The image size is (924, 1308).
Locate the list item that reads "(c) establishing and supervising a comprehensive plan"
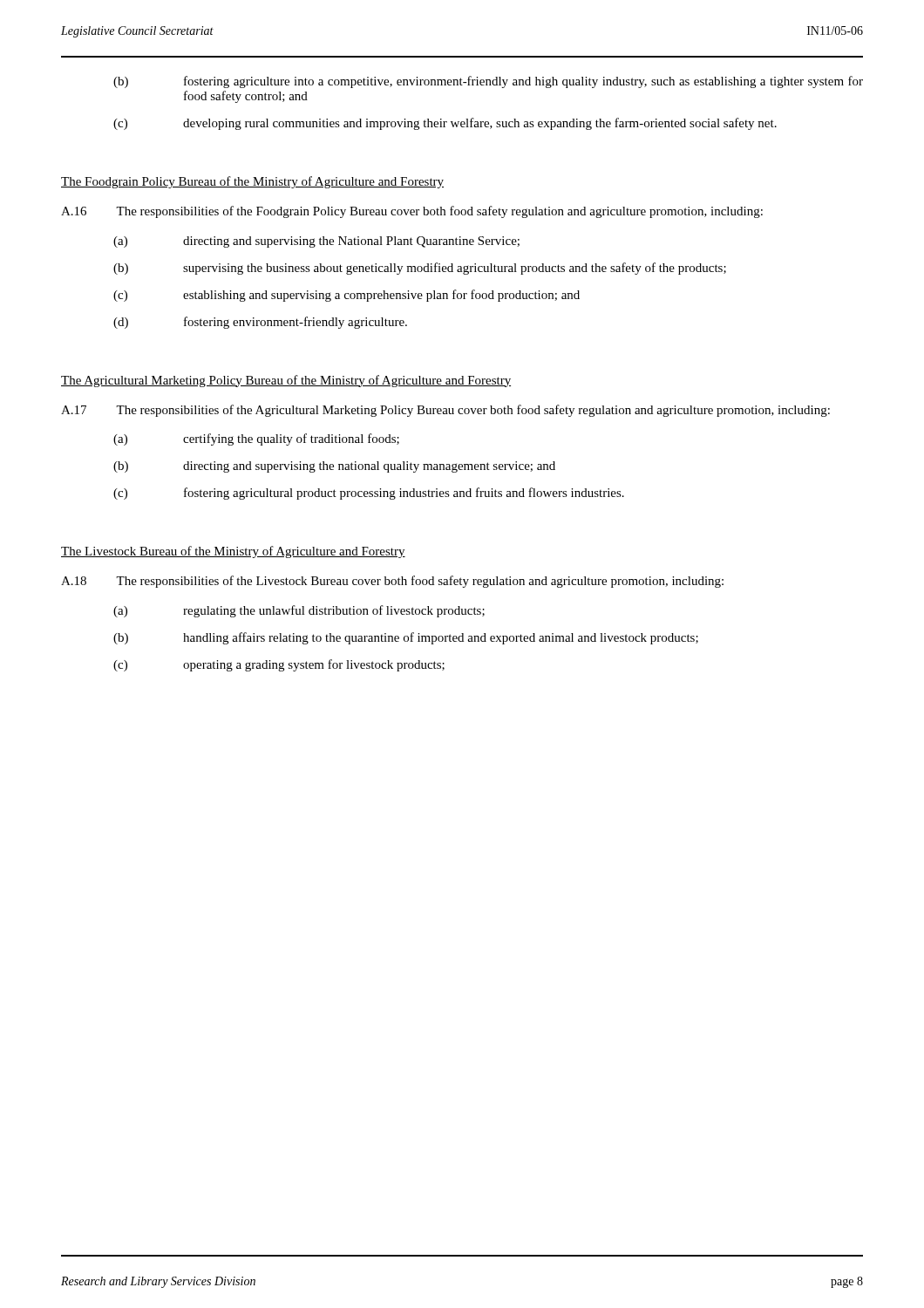[462, 295]
